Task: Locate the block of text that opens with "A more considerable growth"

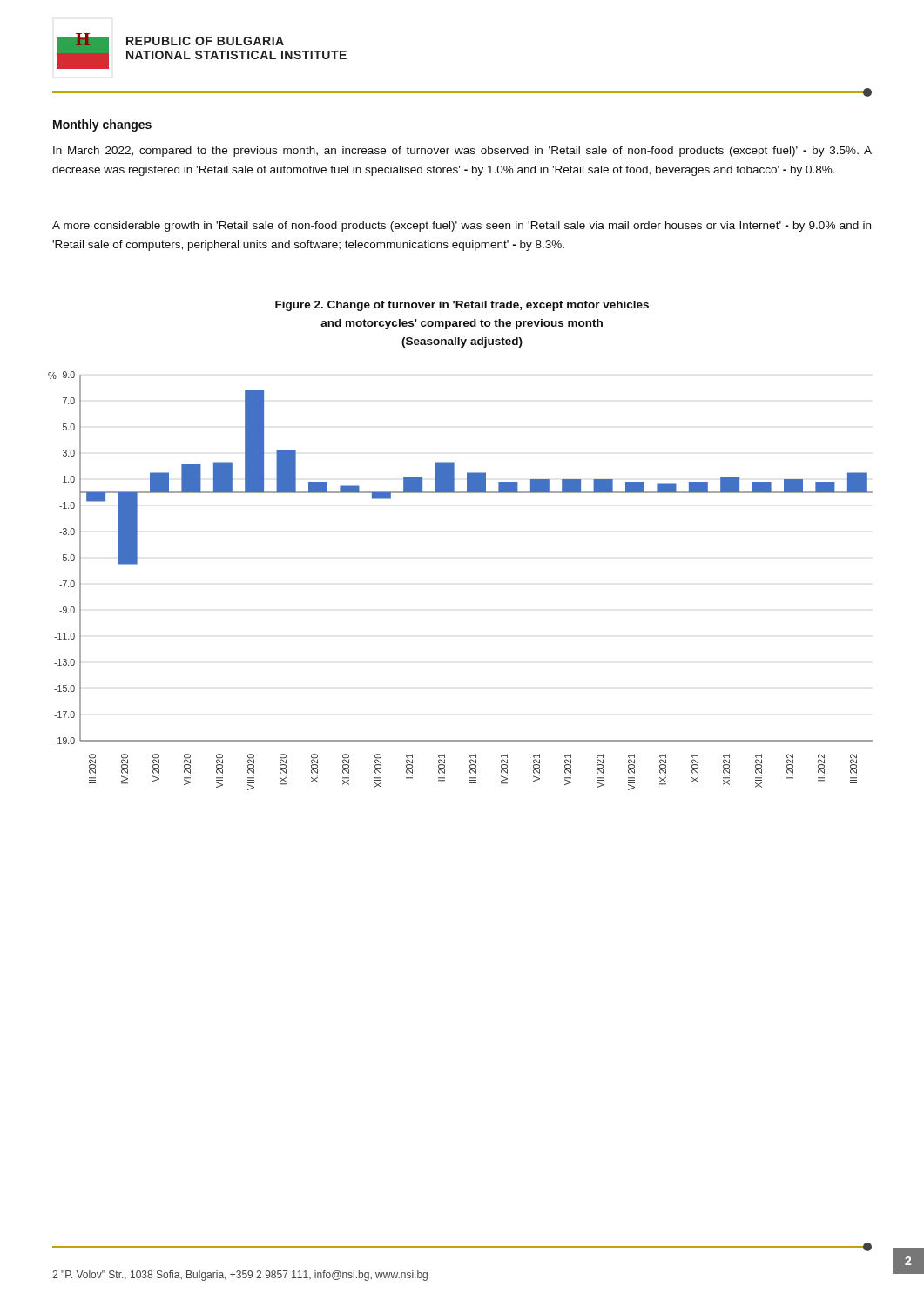Action: click(462, 235)
